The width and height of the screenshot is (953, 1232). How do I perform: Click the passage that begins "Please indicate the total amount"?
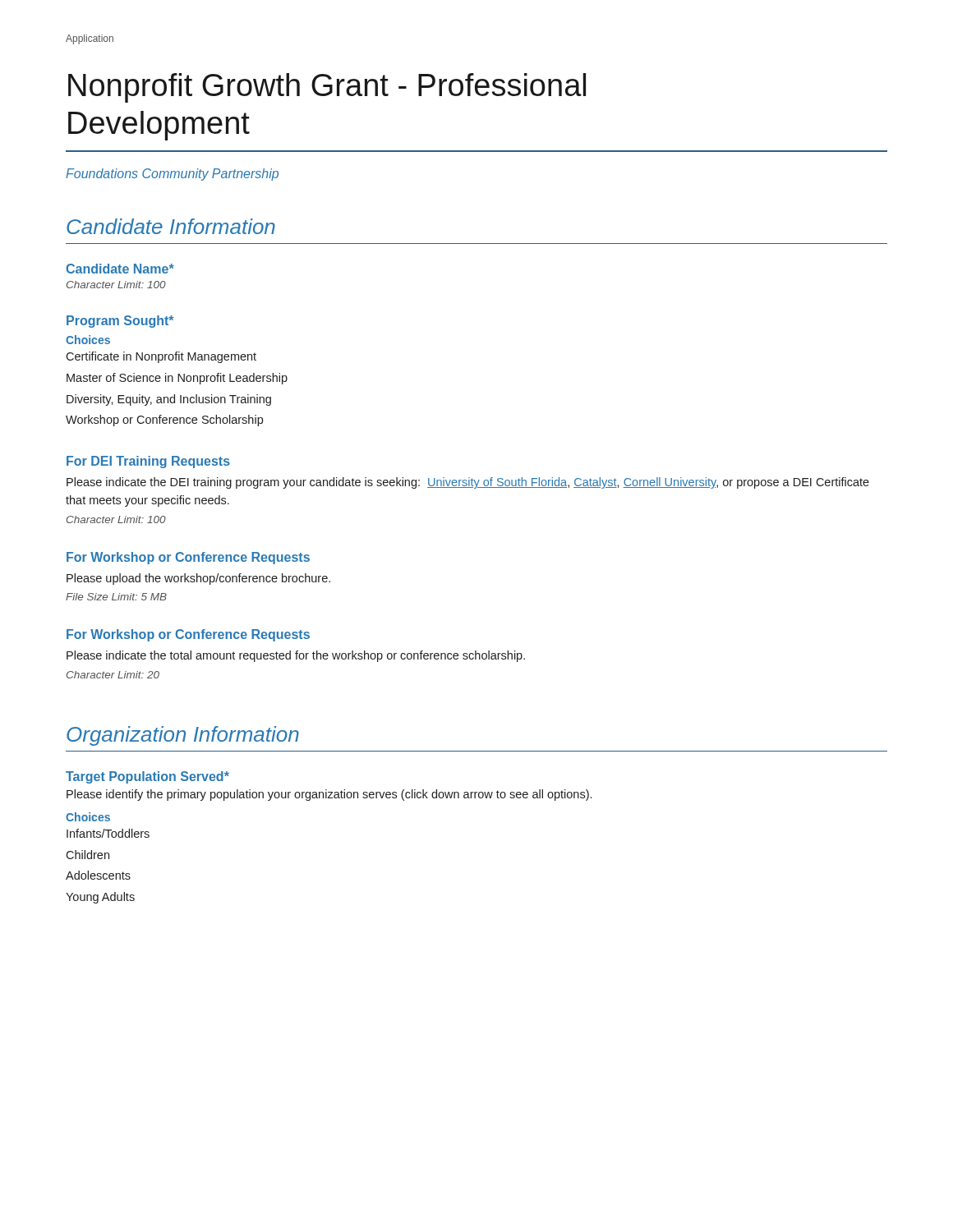(296, 656)
